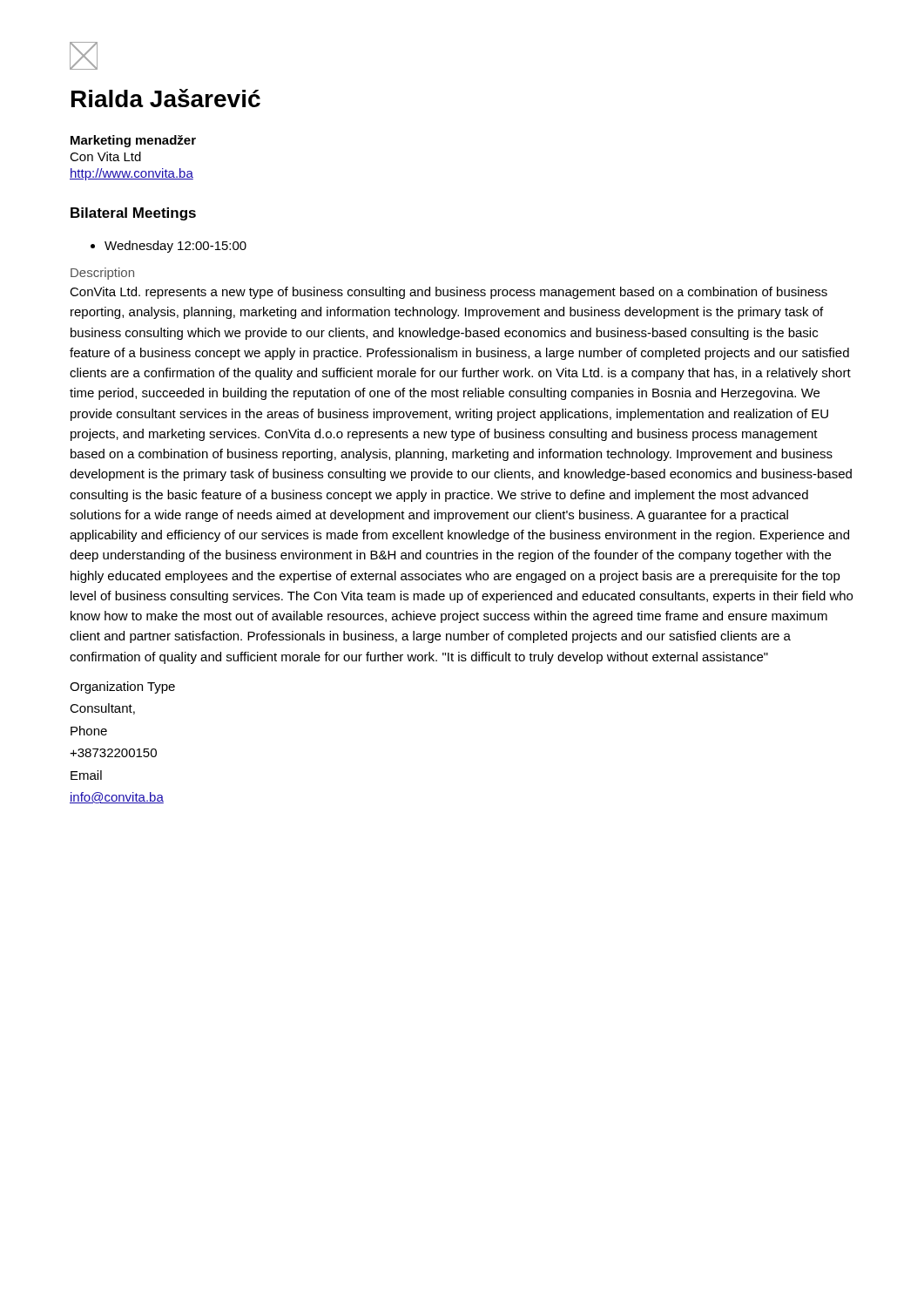The image size is (924, 1307).
Task: Click on the section header that reads "Bilateral Meetings"
Action: [x=133, y=213]
